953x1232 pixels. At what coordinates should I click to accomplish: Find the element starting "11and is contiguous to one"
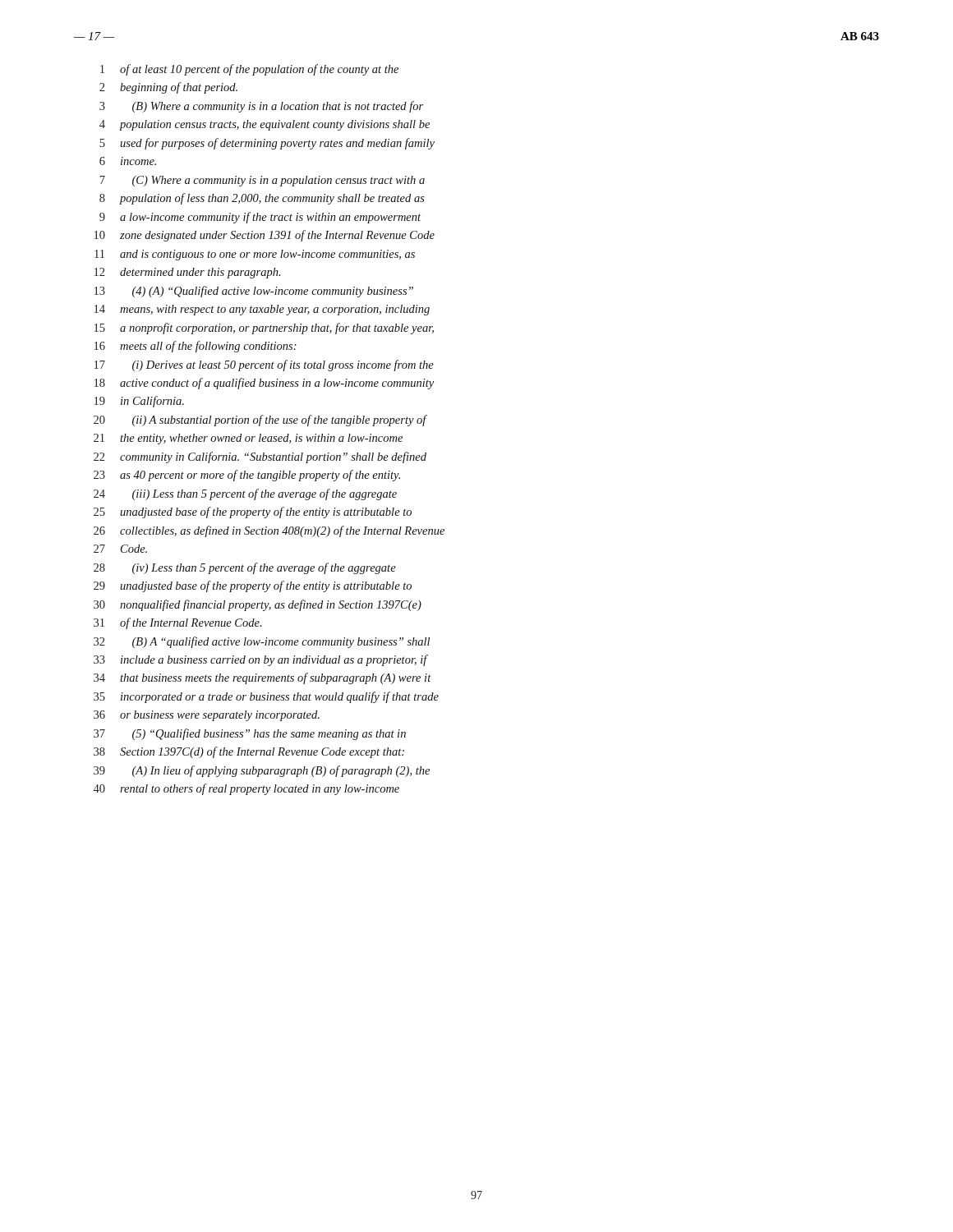[x=255, y=255]
